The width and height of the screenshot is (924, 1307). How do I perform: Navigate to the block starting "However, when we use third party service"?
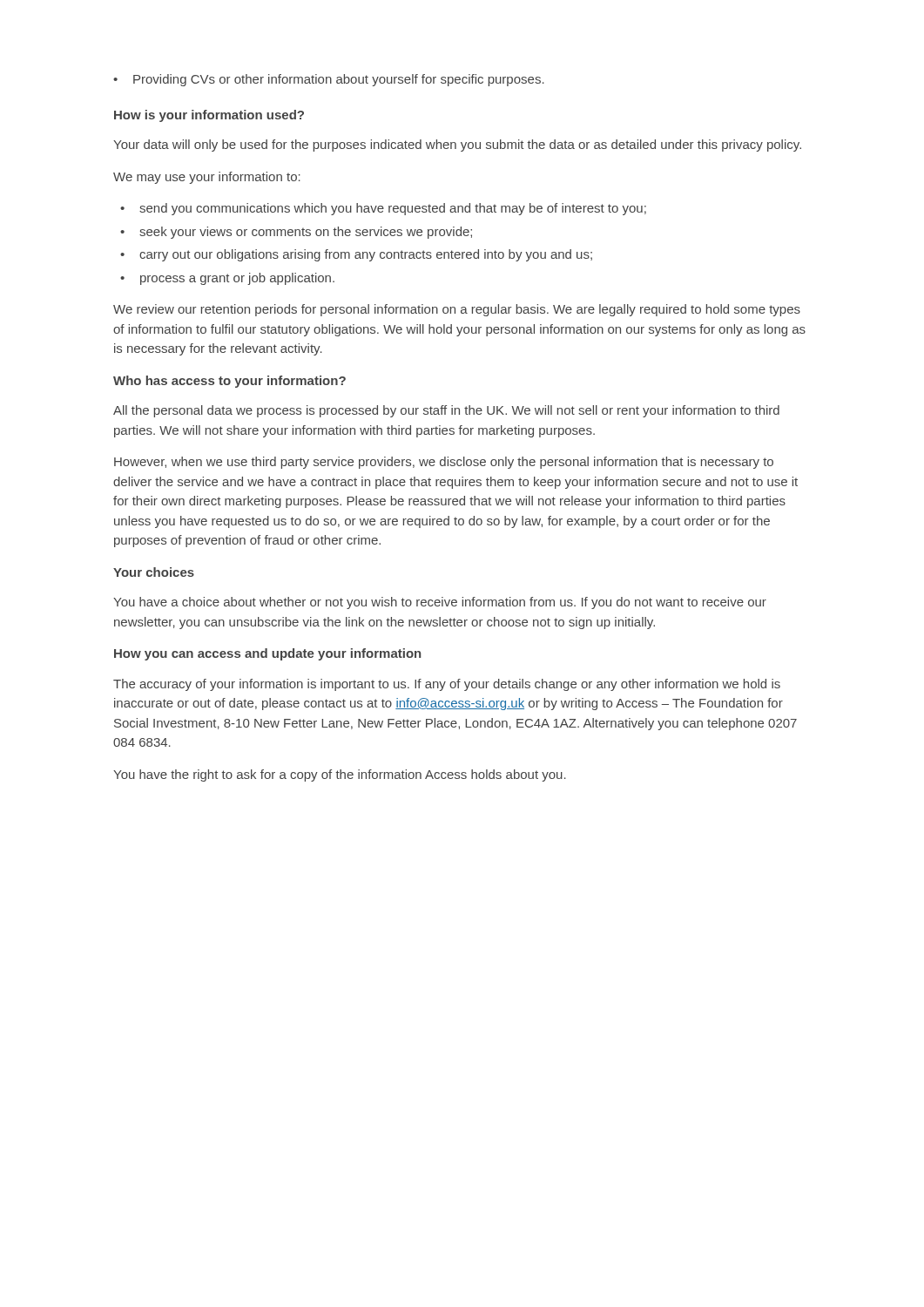click(462, 501)
